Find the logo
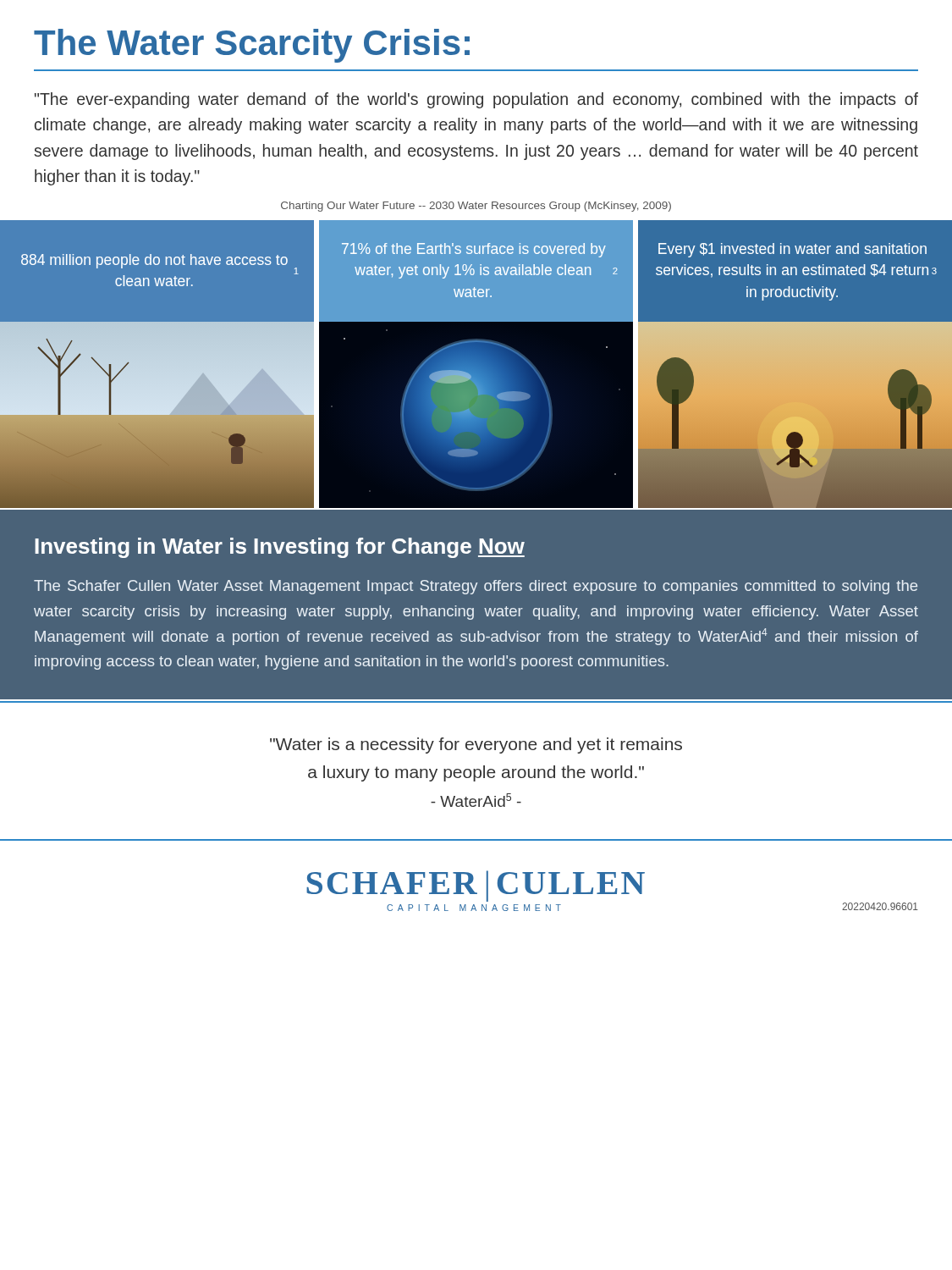The height and width of the screenshot is (1270, 952). pyautogui.click(x=476, y=889)
